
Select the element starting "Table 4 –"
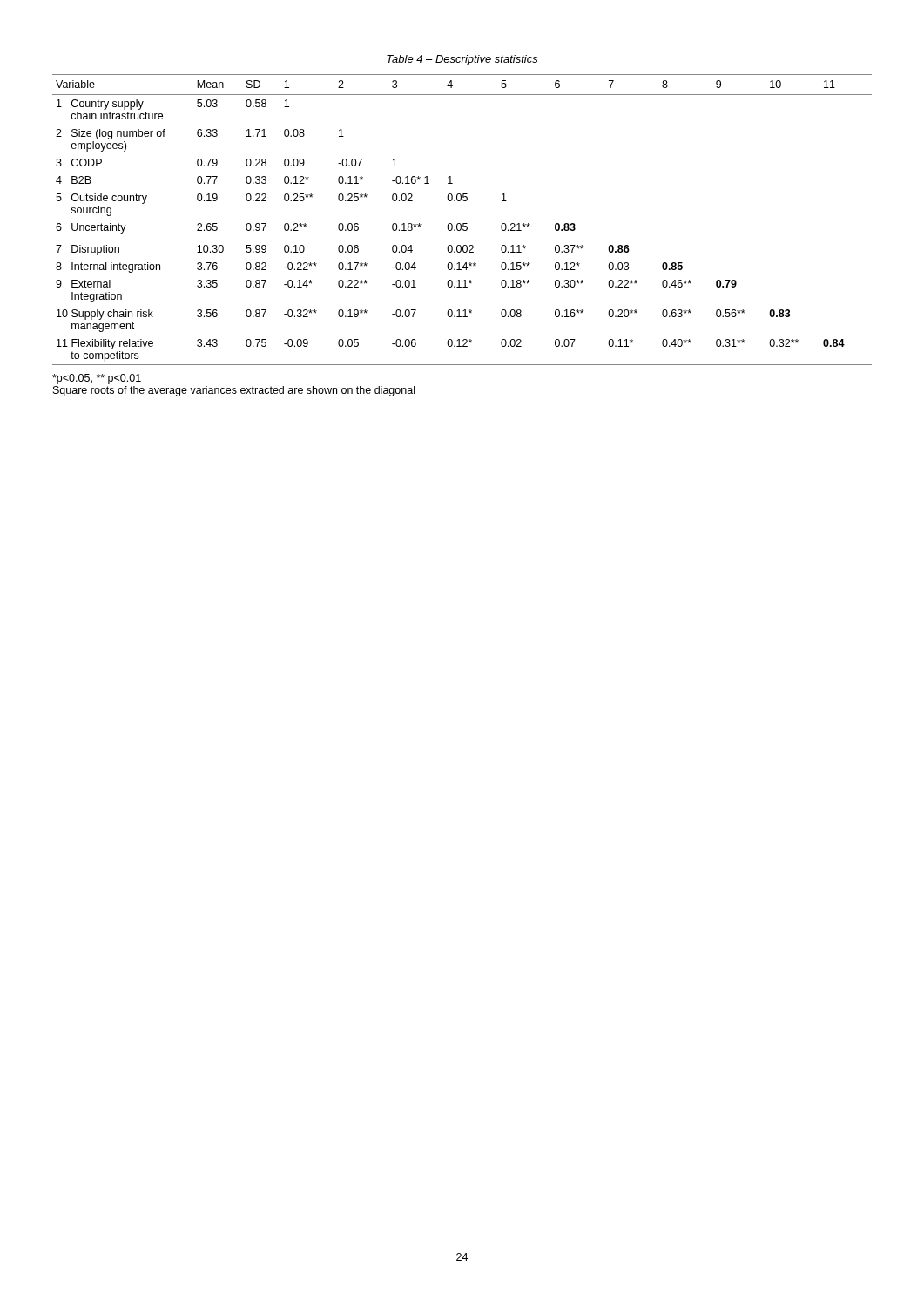pyautogui.click(x=462, y=59)
